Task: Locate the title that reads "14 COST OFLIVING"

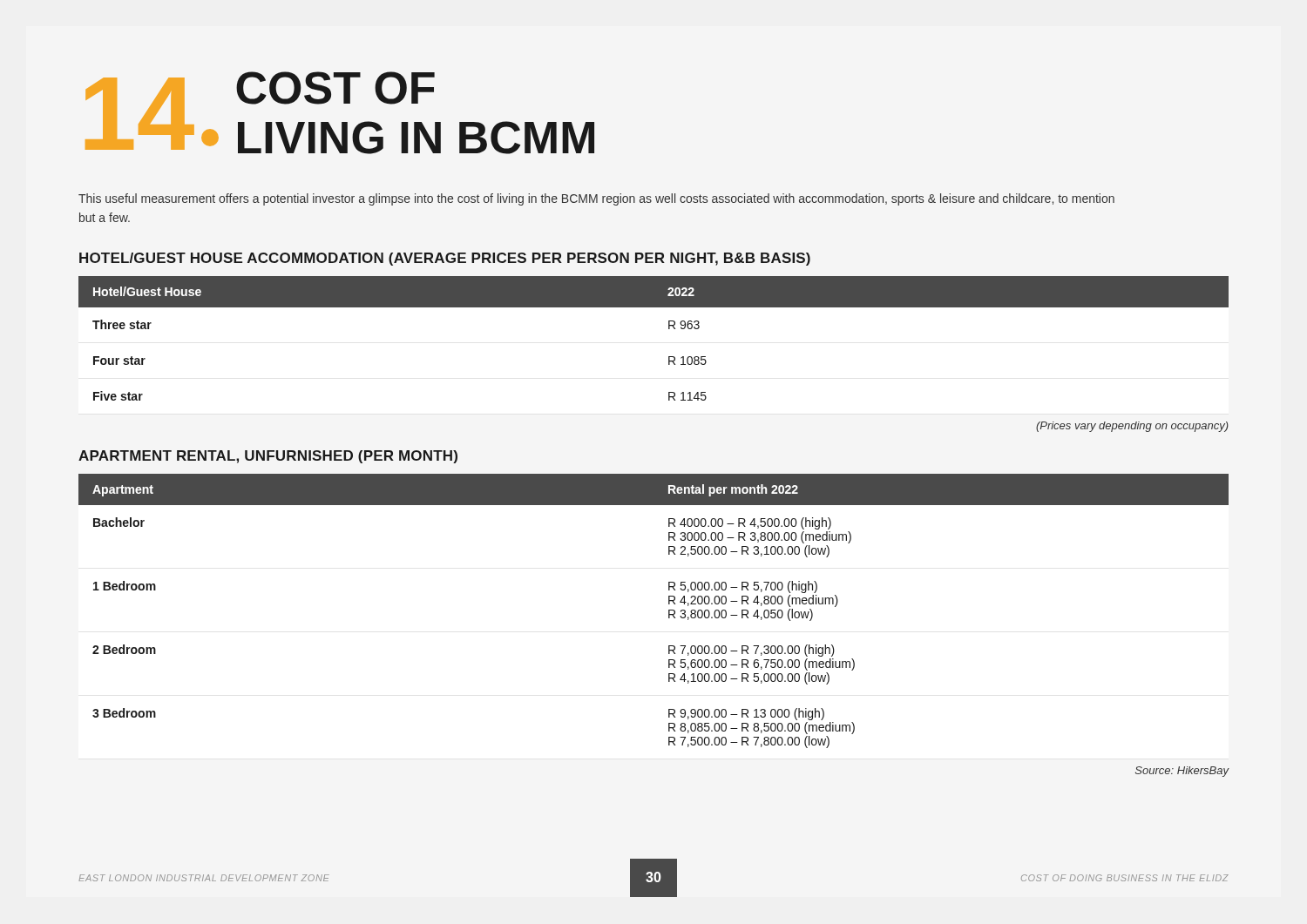Action: pyautogui.click(x=338, y=113)
